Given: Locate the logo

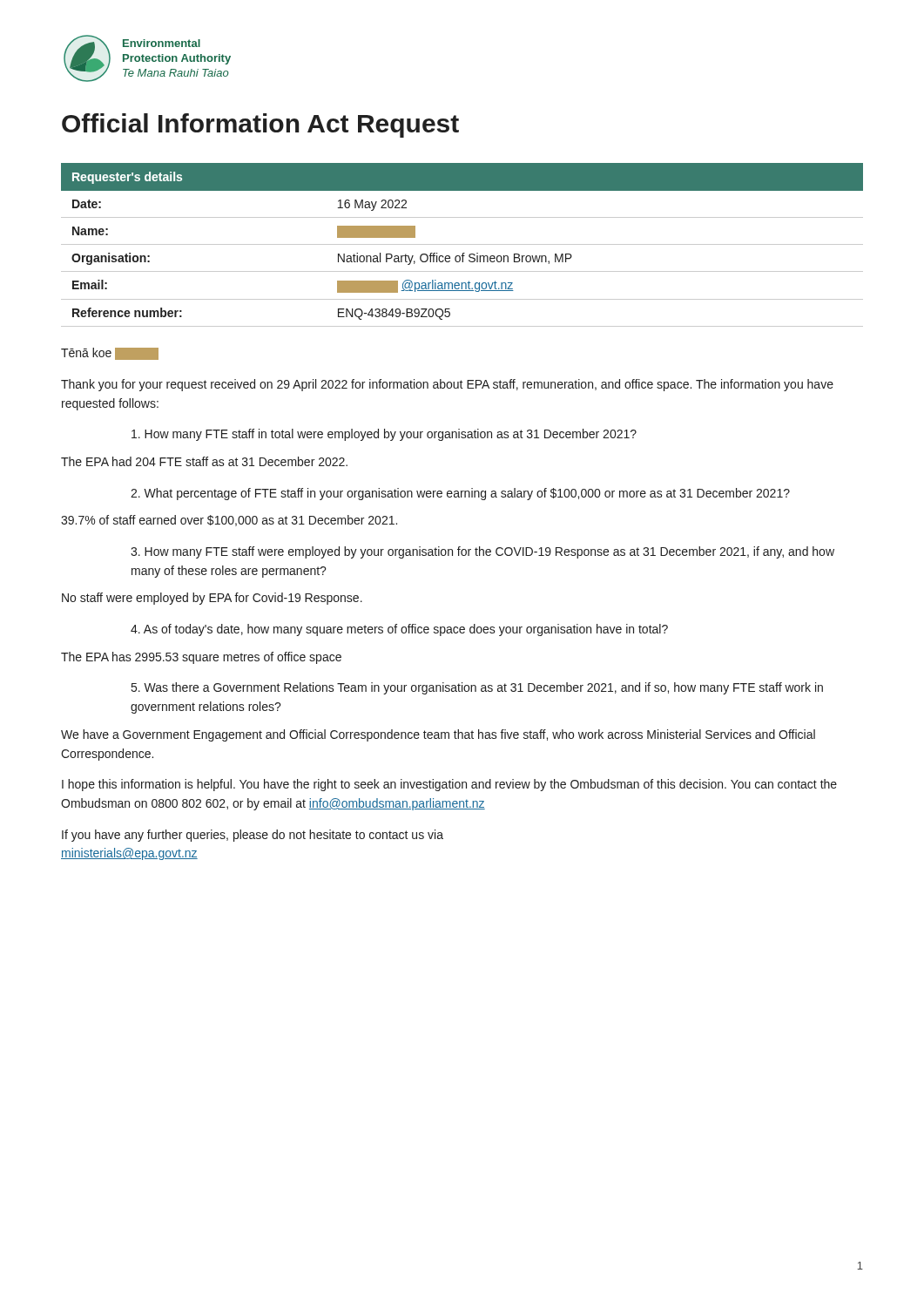Looking at the screenshot, I should (x=462, y=59).
